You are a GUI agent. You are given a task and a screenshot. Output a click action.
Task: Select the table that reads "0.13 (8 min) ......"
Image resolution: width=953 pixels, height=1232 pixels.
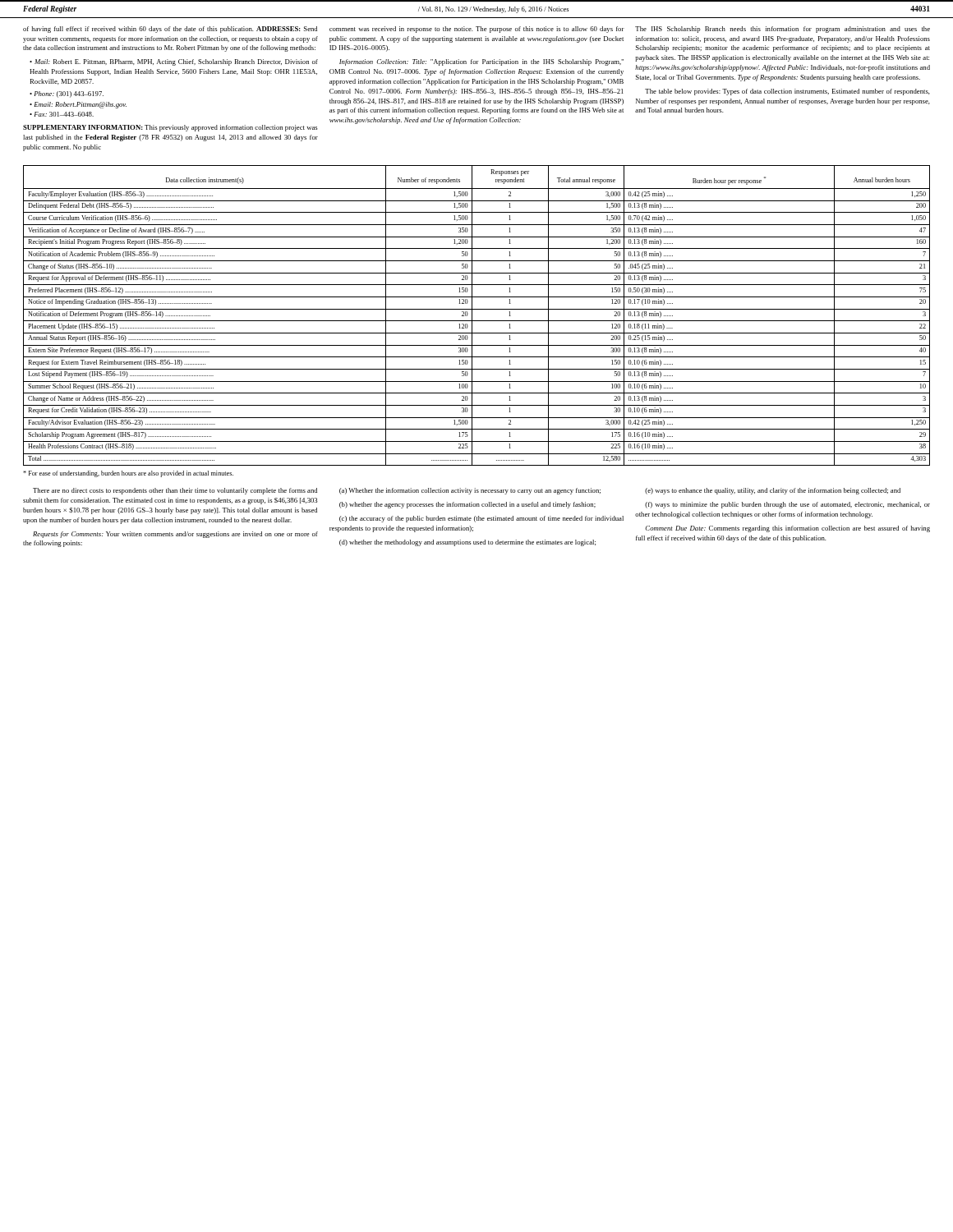tap(476, 315)
